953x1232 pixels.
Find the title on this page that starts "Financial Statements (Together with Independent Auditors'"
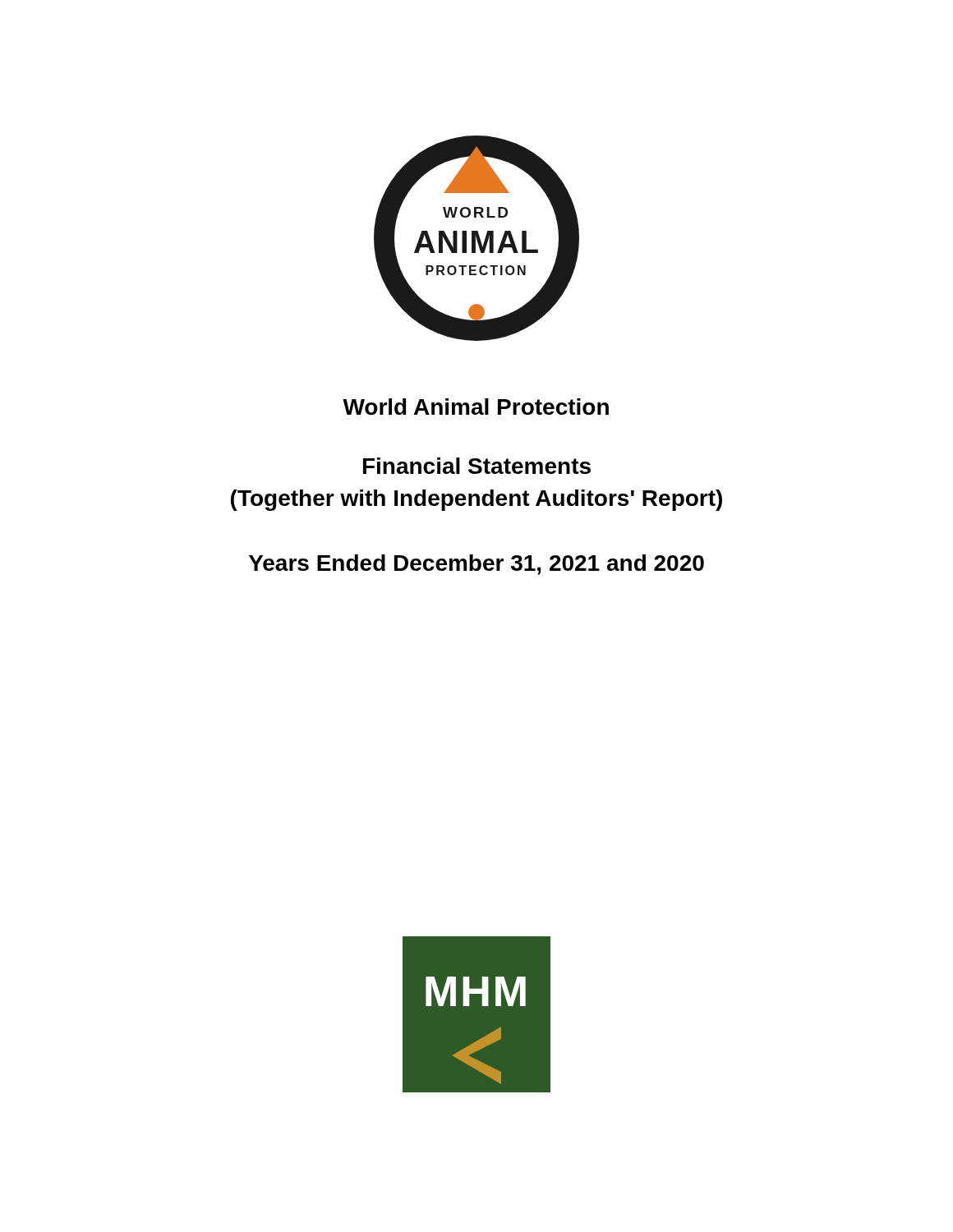[x=476, y=482]
